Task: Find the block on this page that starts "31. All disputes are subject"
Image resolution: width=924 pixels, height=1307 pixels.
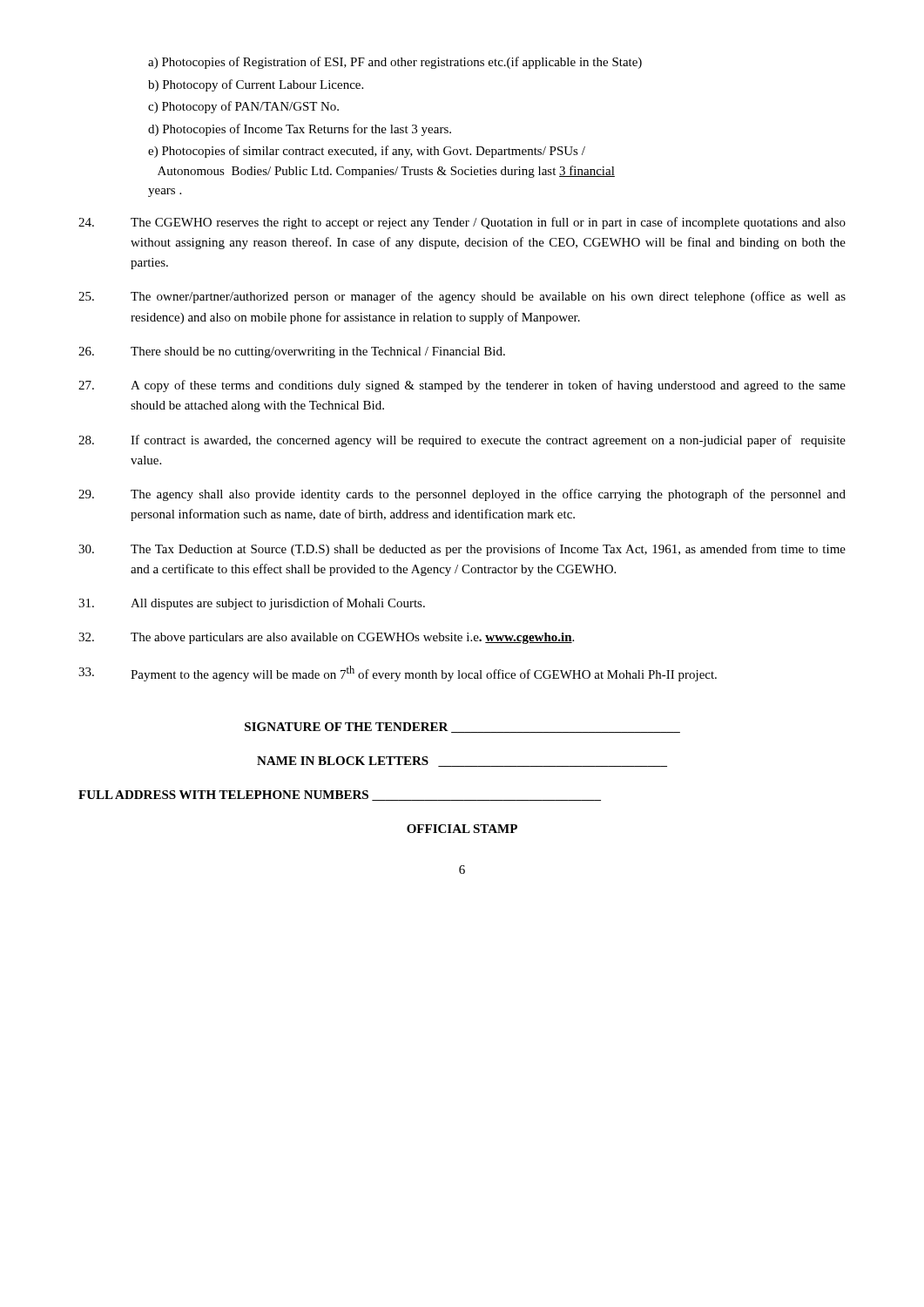Action: [252, 604]
